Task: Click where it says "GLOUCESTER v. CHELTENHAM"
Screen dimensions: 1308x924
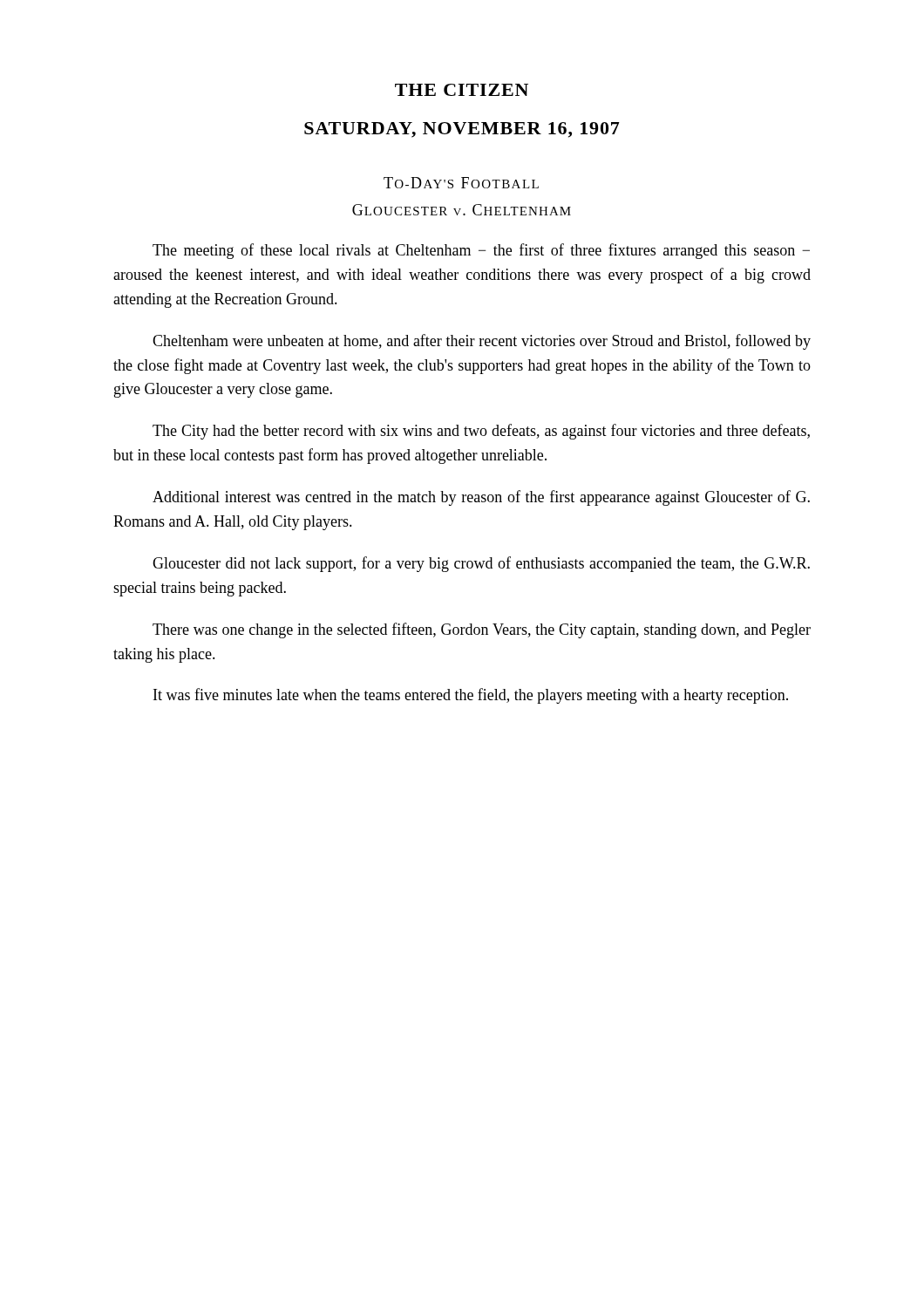Action: coord(462,210)
